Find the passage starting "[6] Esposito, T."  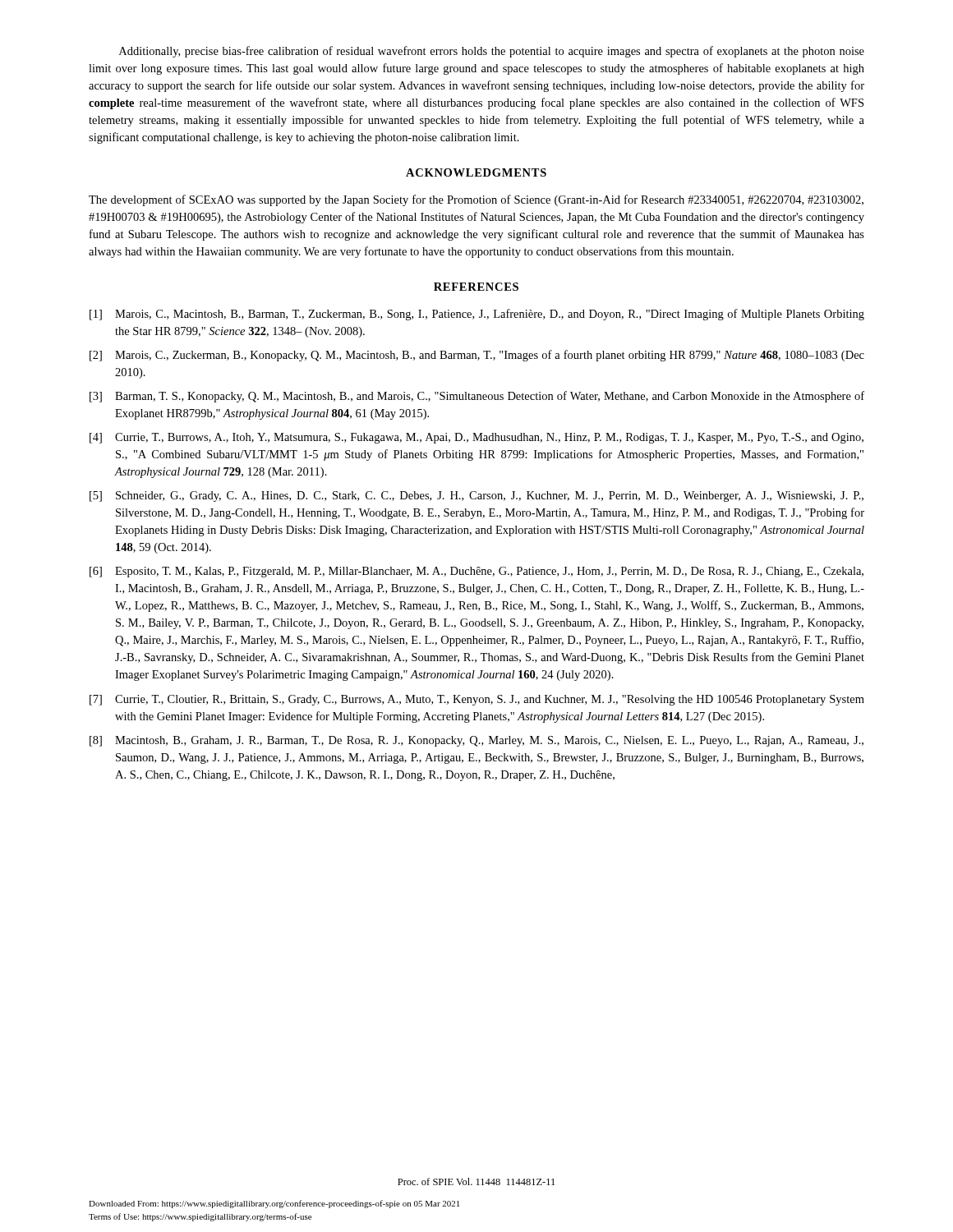[476, 623]
